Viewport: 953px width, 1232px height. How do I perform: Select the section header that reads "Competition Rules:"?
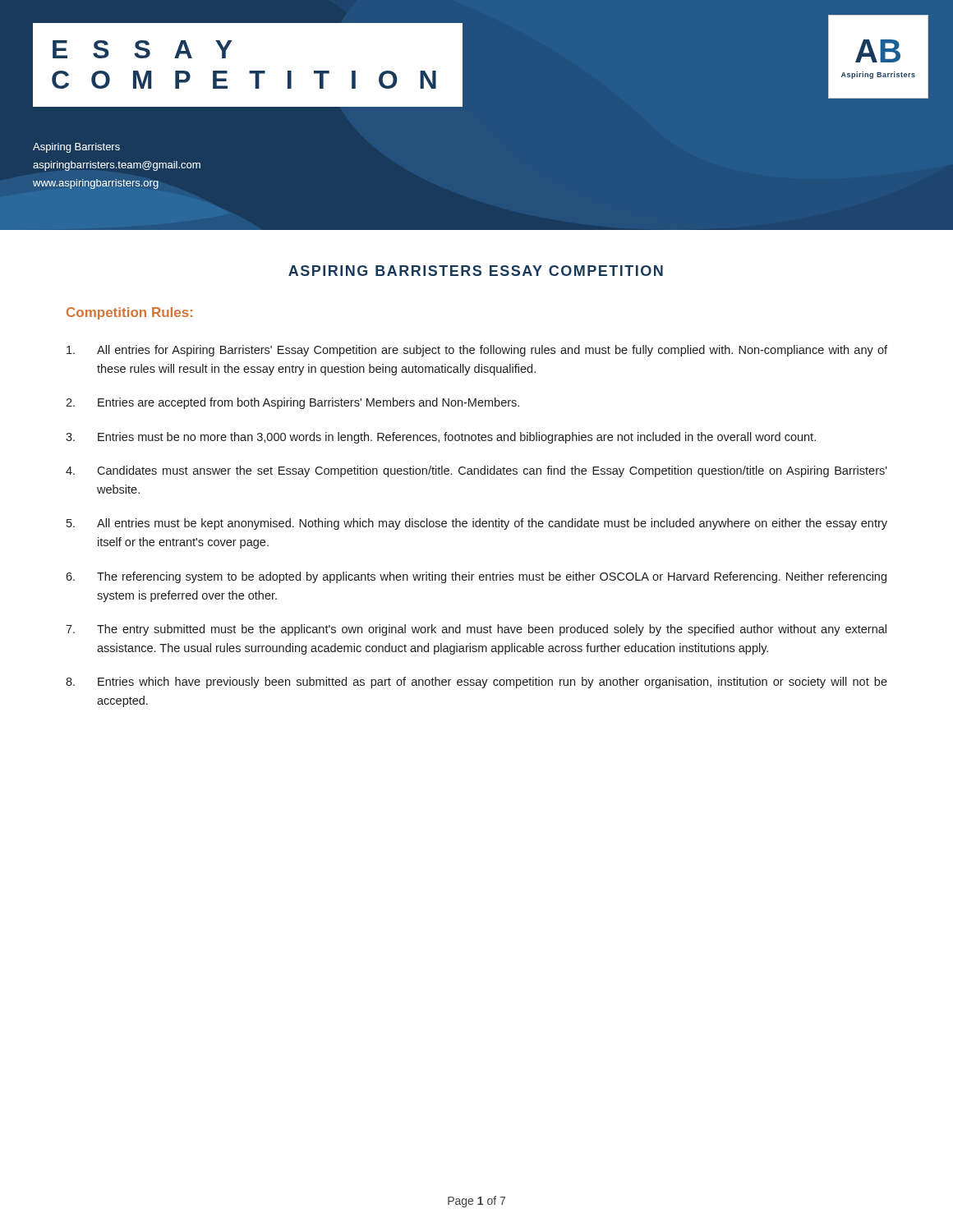pyautogui.click(x=130, y=312)
